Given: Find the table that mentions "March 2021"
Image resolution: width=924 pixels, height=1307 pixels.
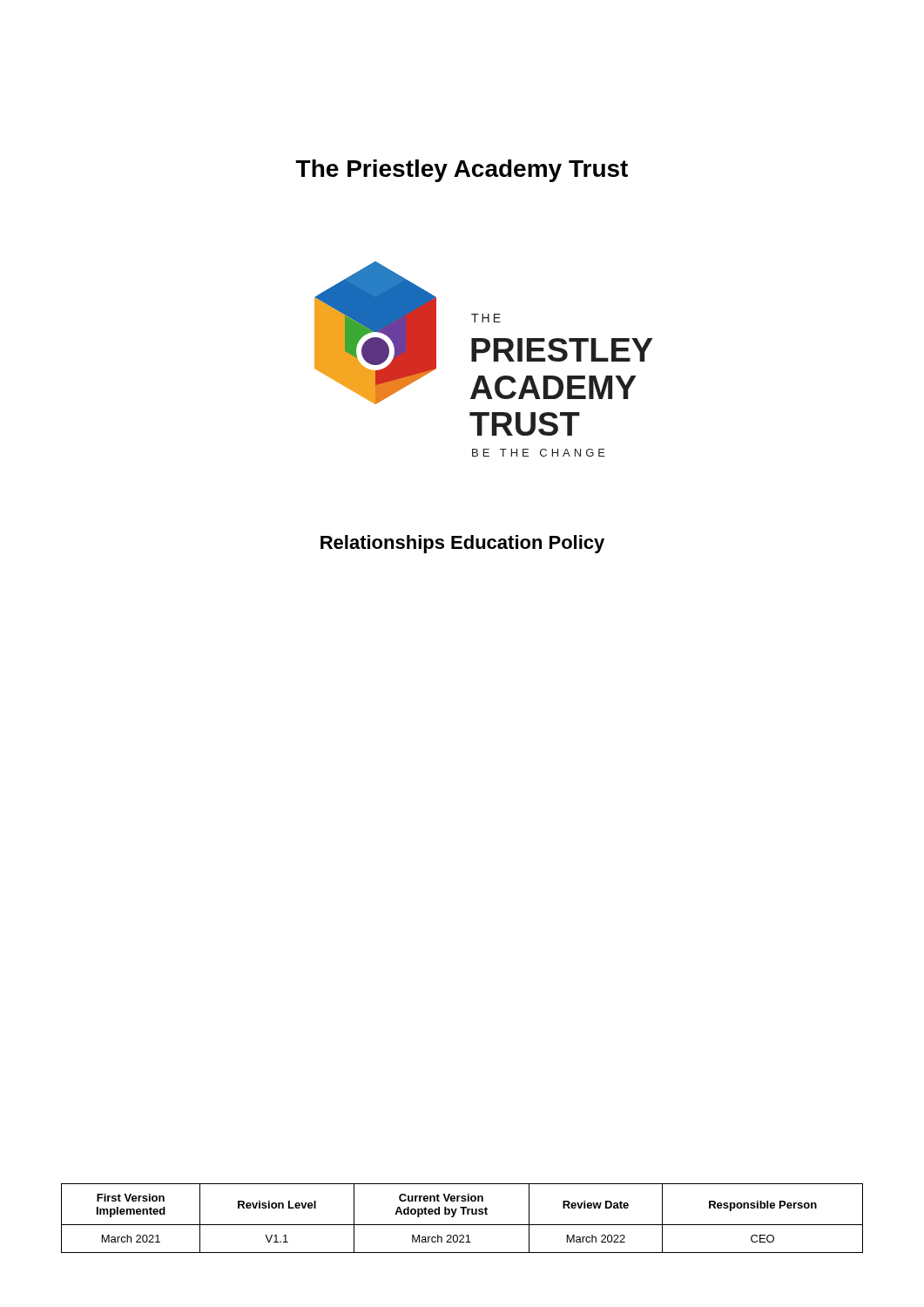Looking at the screenshot, I should tap(462, 1218).
